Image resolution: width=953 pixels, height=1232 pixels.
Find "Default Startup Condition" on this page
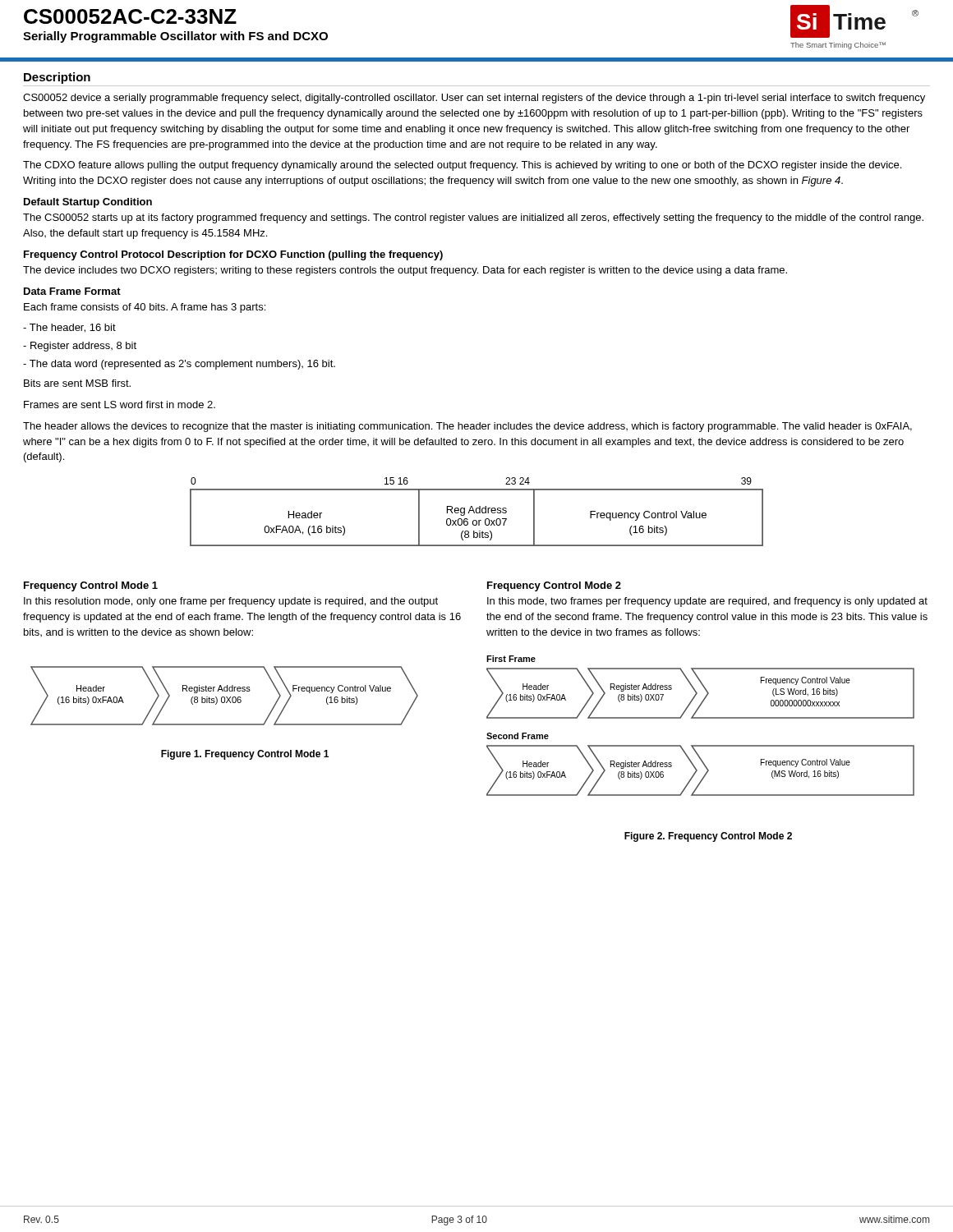point(88,202)
